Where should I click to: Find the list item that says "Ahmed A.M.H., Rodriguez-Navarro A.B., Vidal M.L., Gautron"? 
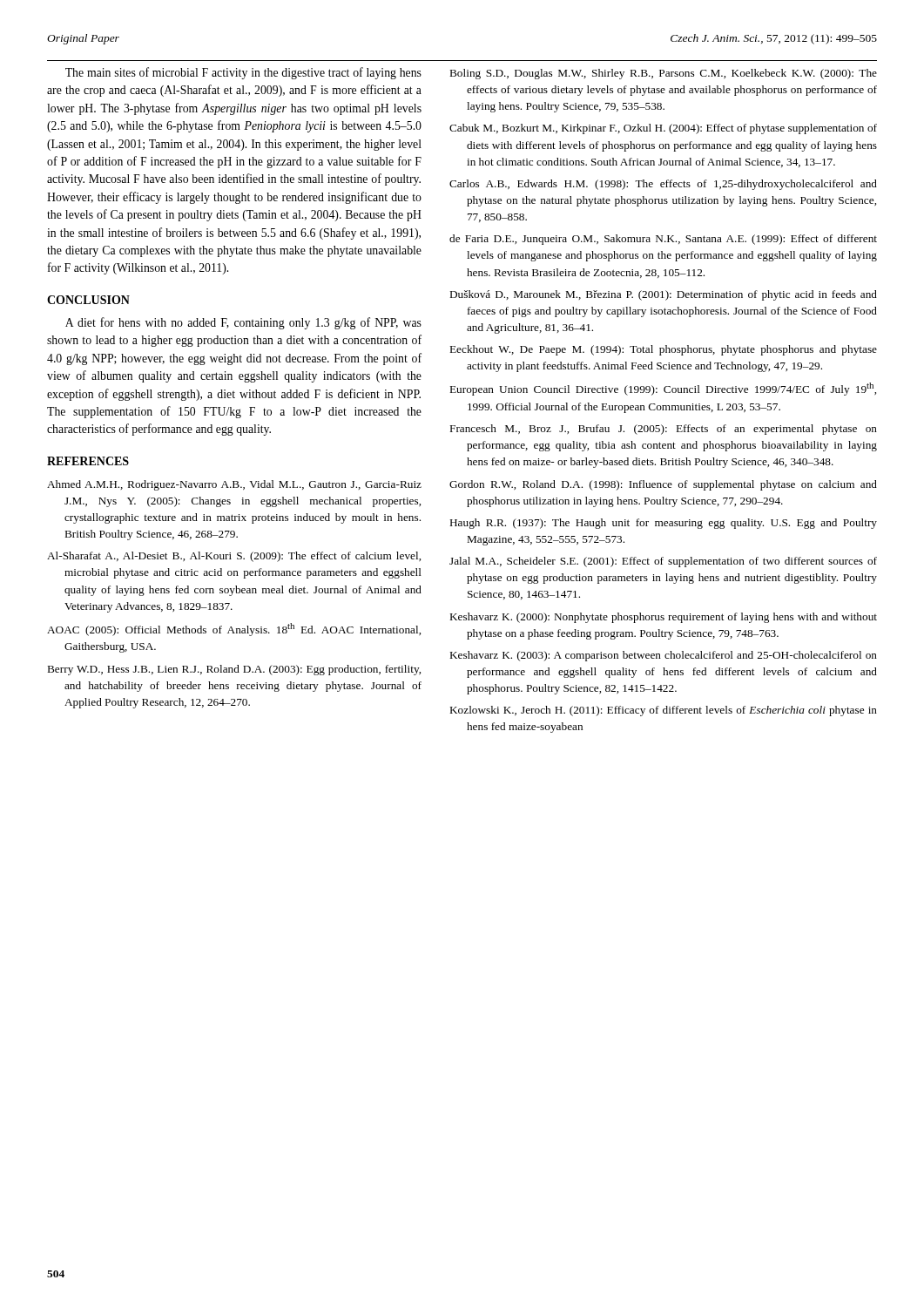234,509
